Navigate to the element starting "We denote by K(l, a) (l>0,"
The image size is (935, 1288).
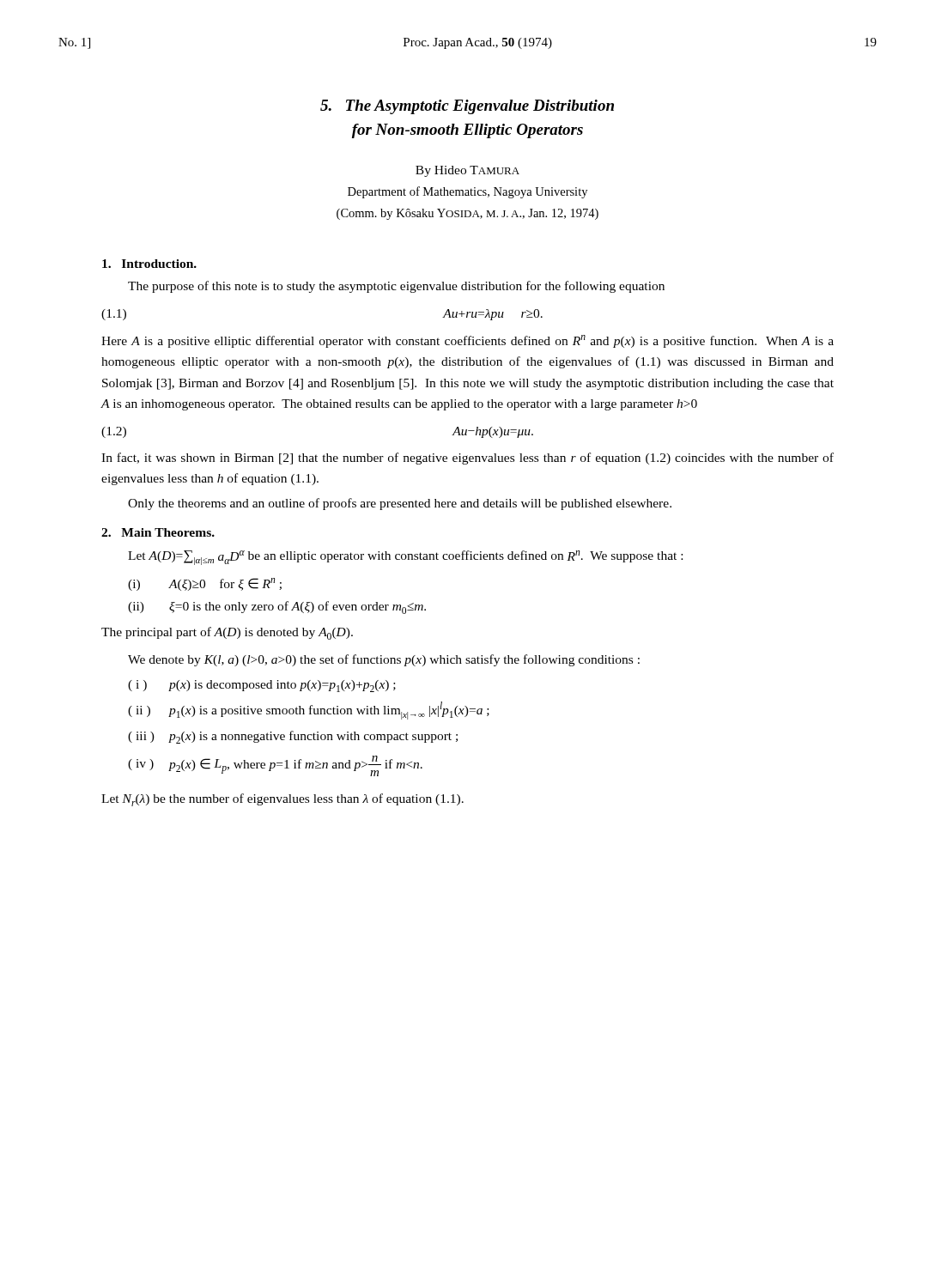pos(384,659)
